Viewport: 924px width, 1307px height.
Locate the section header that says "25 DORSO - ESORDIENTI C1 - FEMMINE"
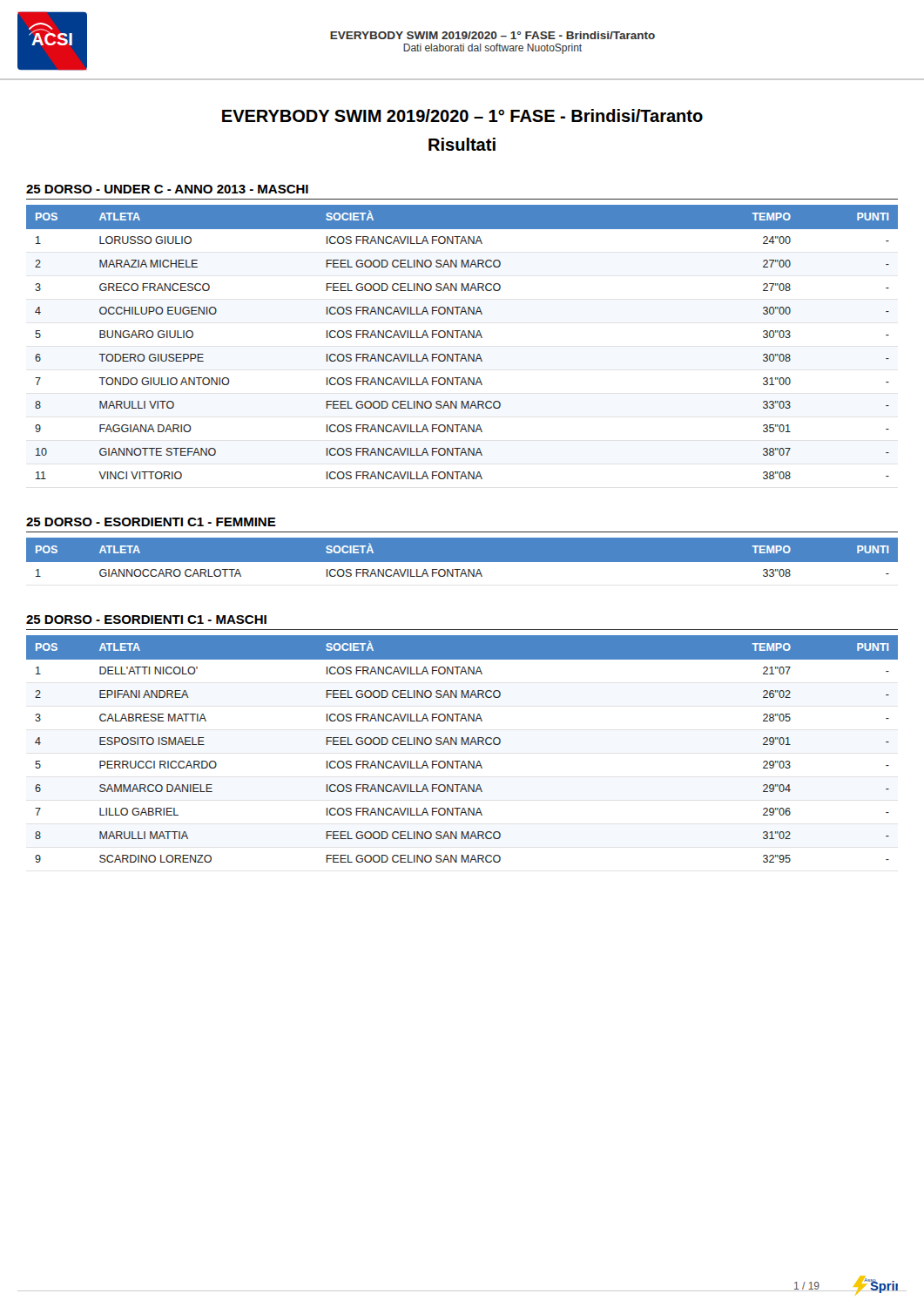pos(462,523)
